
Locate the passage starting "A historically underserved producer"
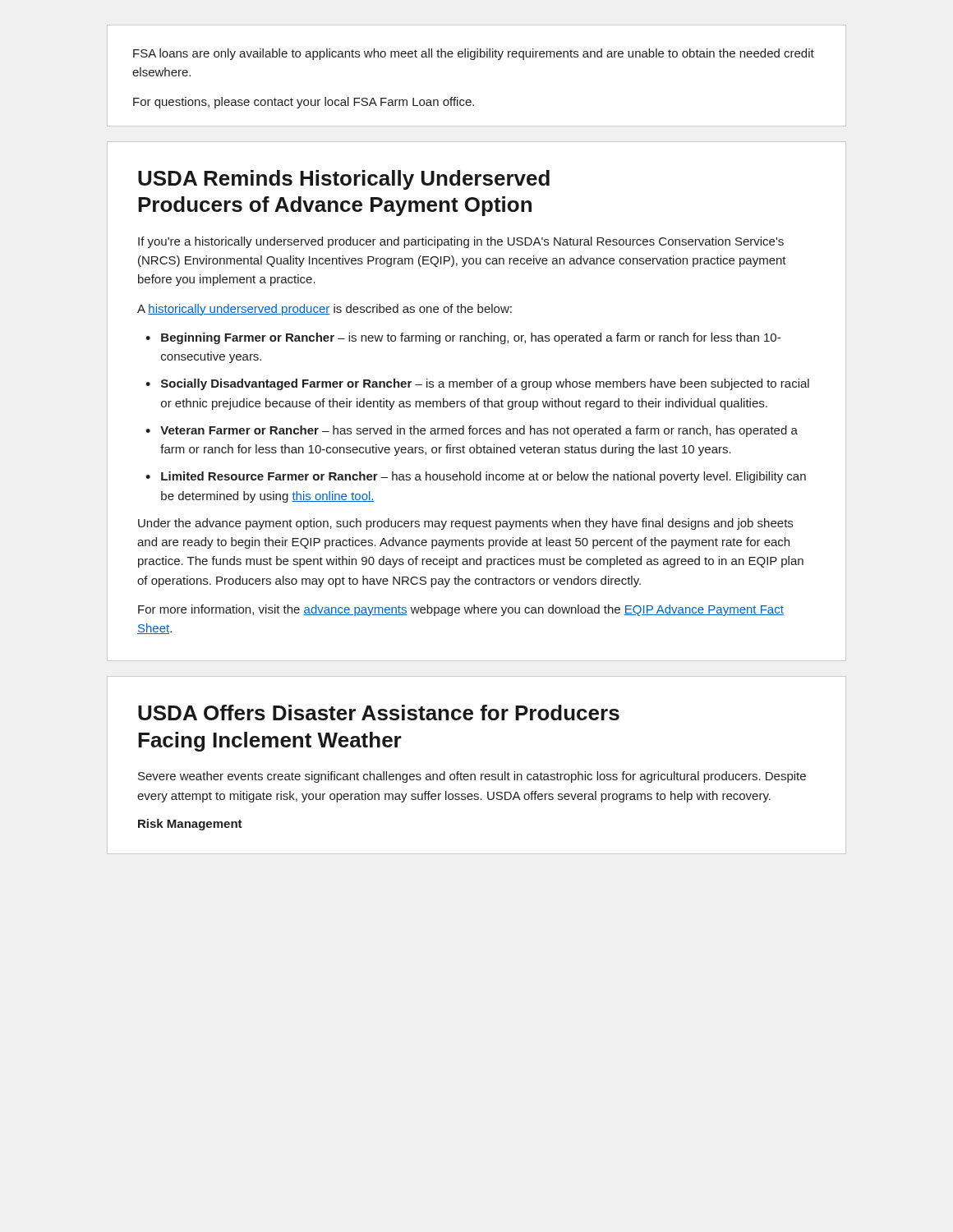[x=325, y=308]
